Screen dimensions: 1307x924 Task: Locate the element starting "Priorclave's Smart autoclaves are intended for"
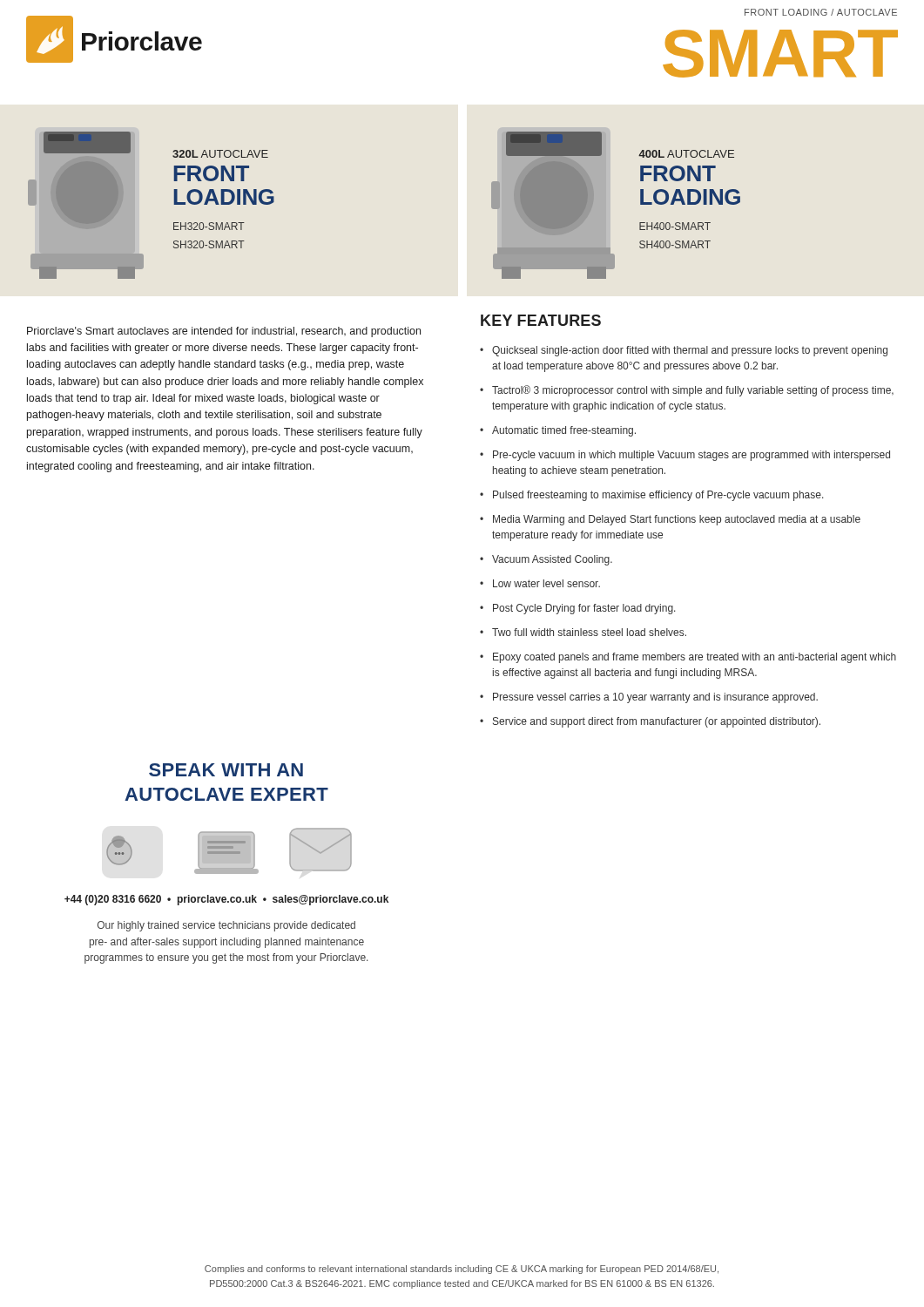[x=226, y=399]
